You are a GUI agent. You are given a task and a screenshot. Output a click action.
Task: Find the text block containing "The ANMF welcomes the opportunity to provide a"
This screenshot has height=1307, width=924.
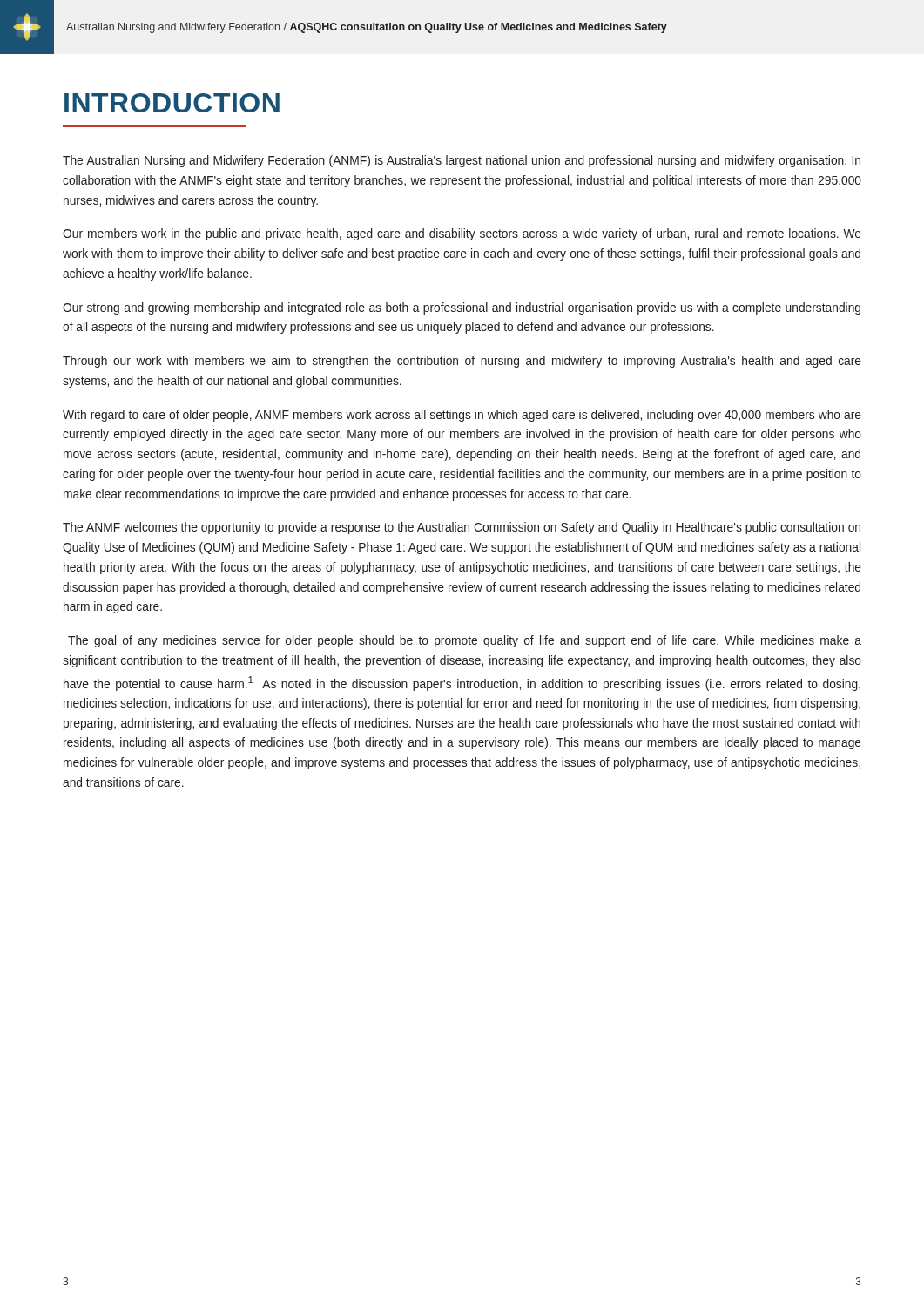(x=462, y=567)
